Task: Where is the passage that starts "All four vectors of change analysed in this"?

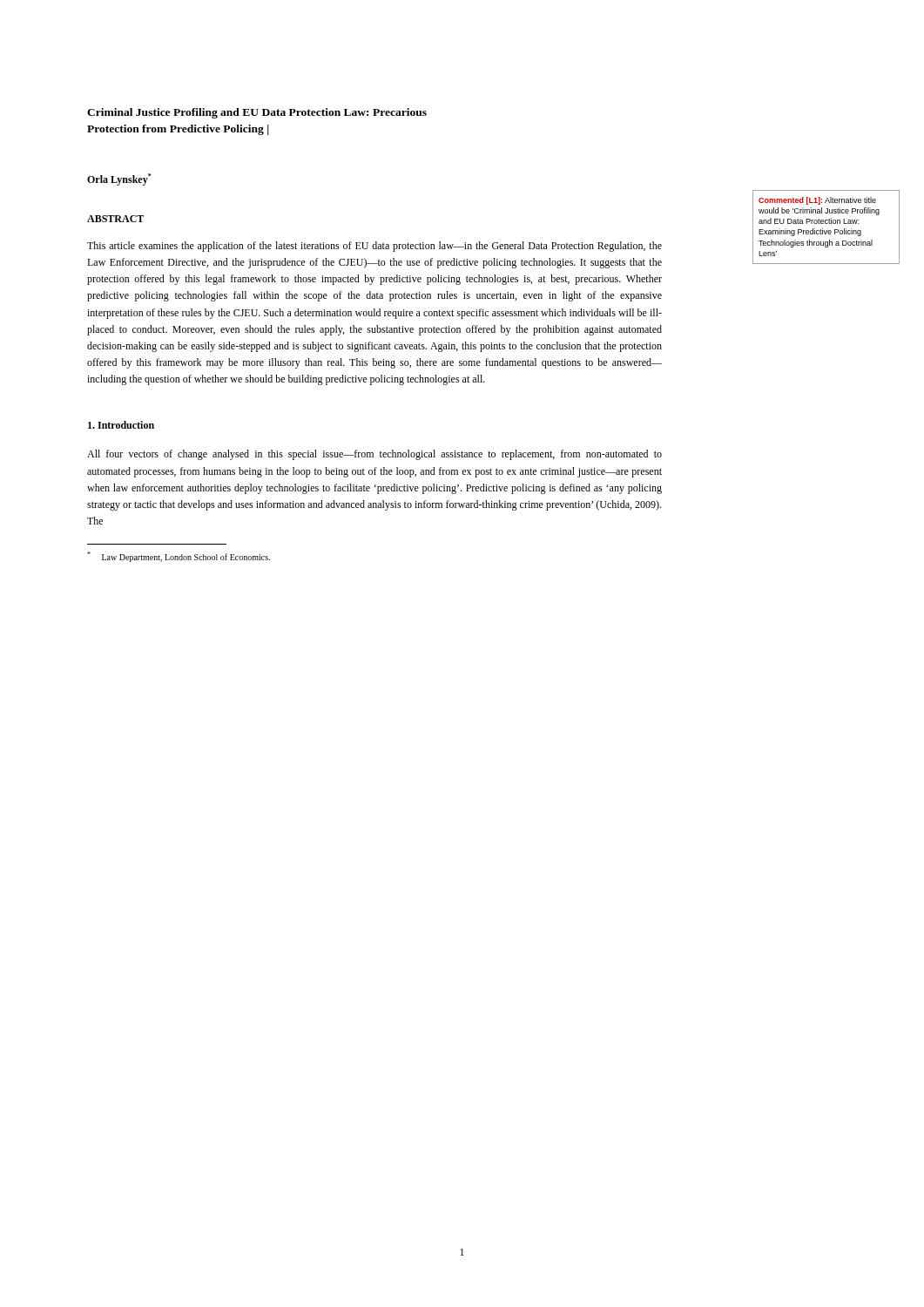Action: tap(374, 488)
